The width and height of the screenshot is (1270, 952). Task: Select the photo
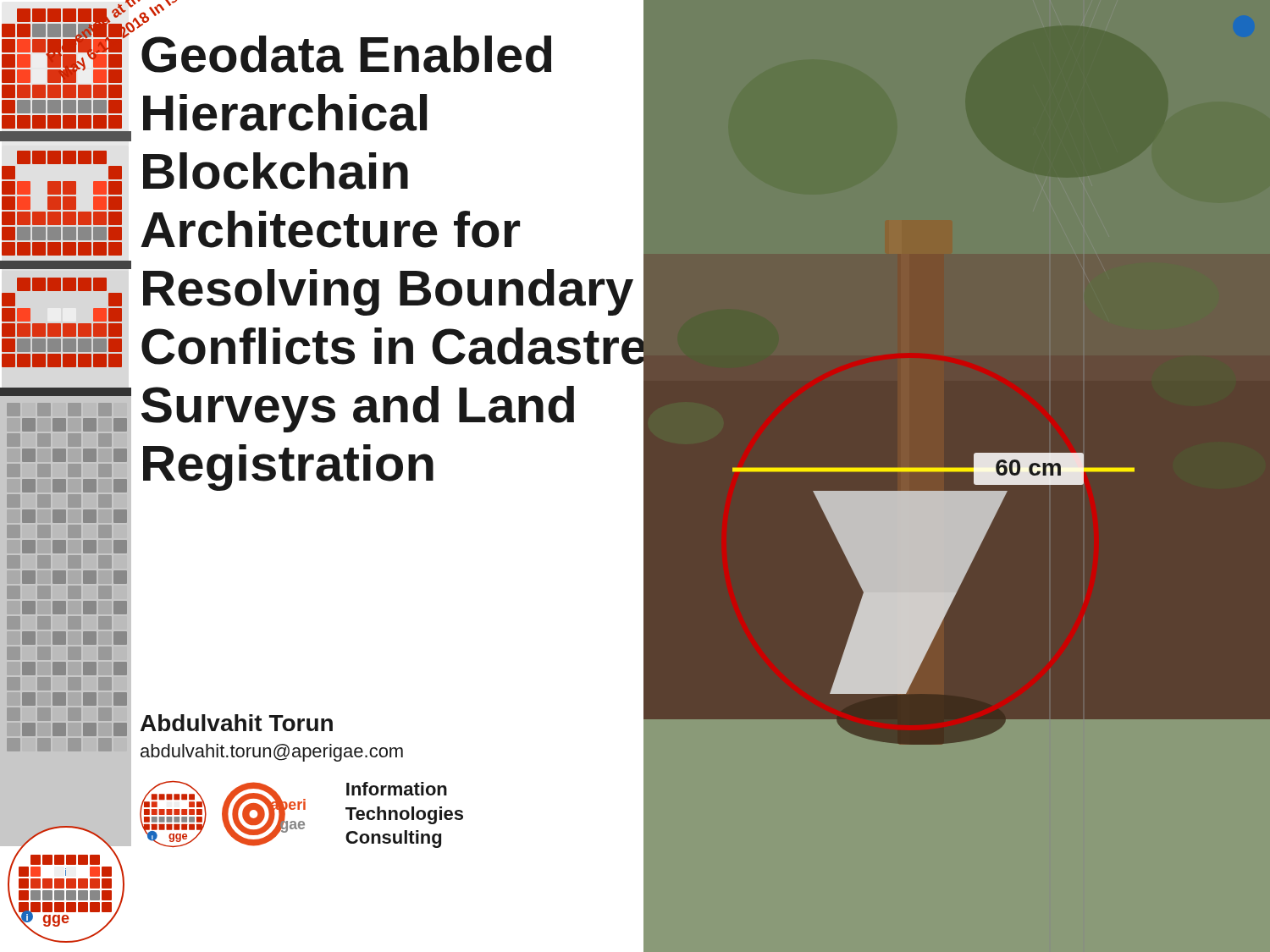pos(957,476)
